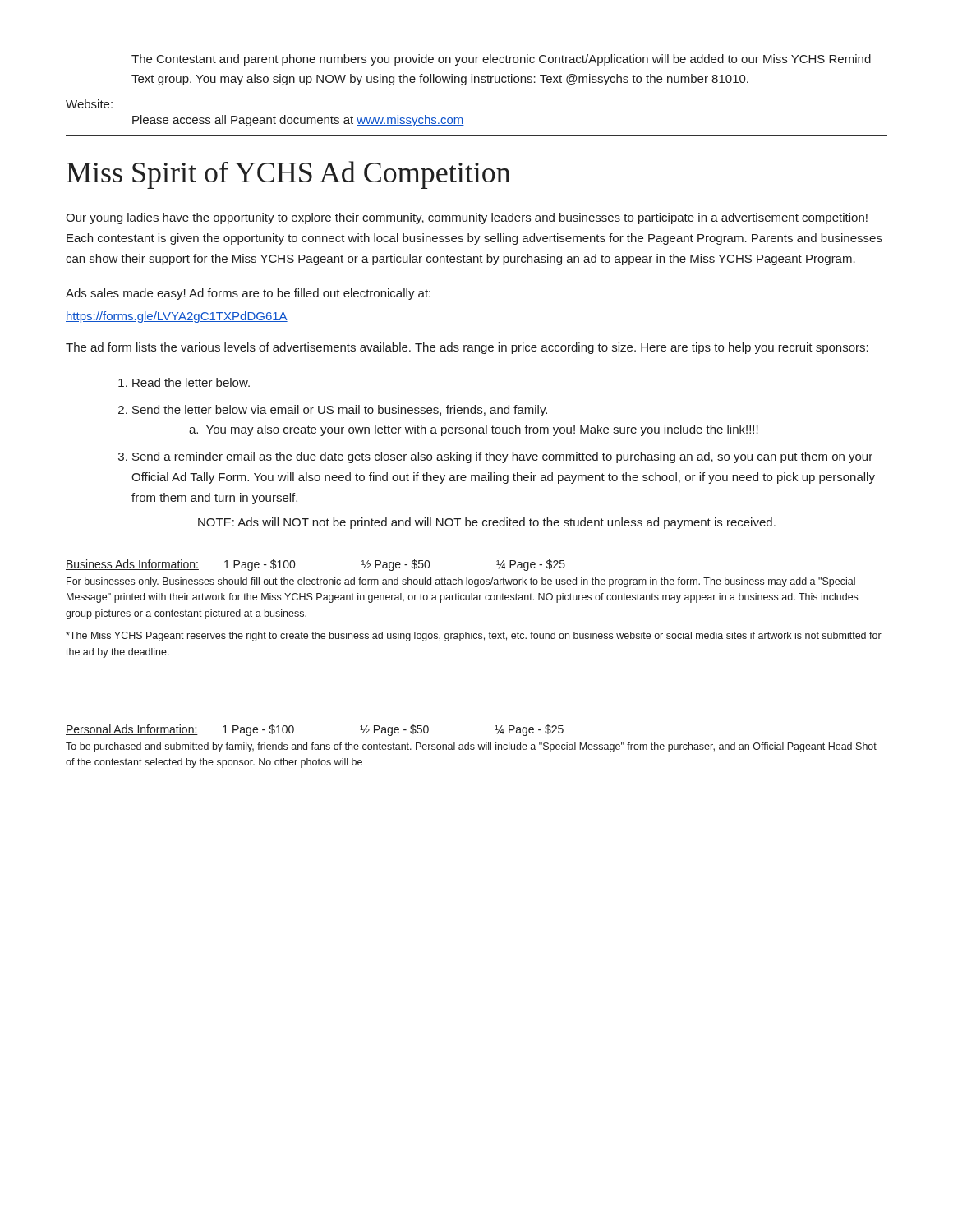The height and width of the screenshot is (1232, 953).
Task: Find the text block containing "Business Ads Information: 1 Page - $100 ½"
Action: click(x=132, y=565)
